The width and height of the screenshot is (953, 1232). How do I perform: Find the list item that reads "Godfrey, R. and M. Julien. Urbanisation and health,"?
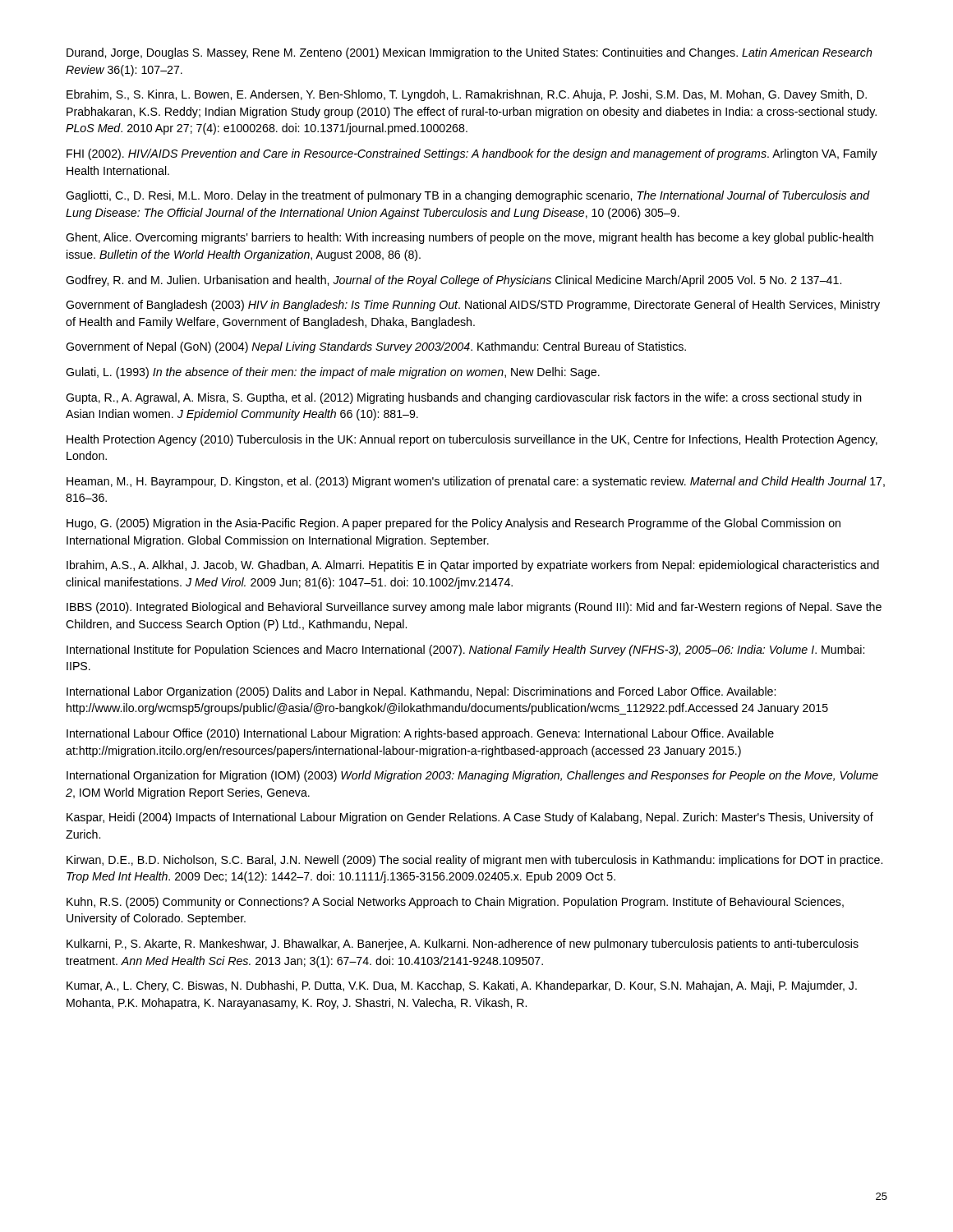pyautogui.click(x=454, y=280)
